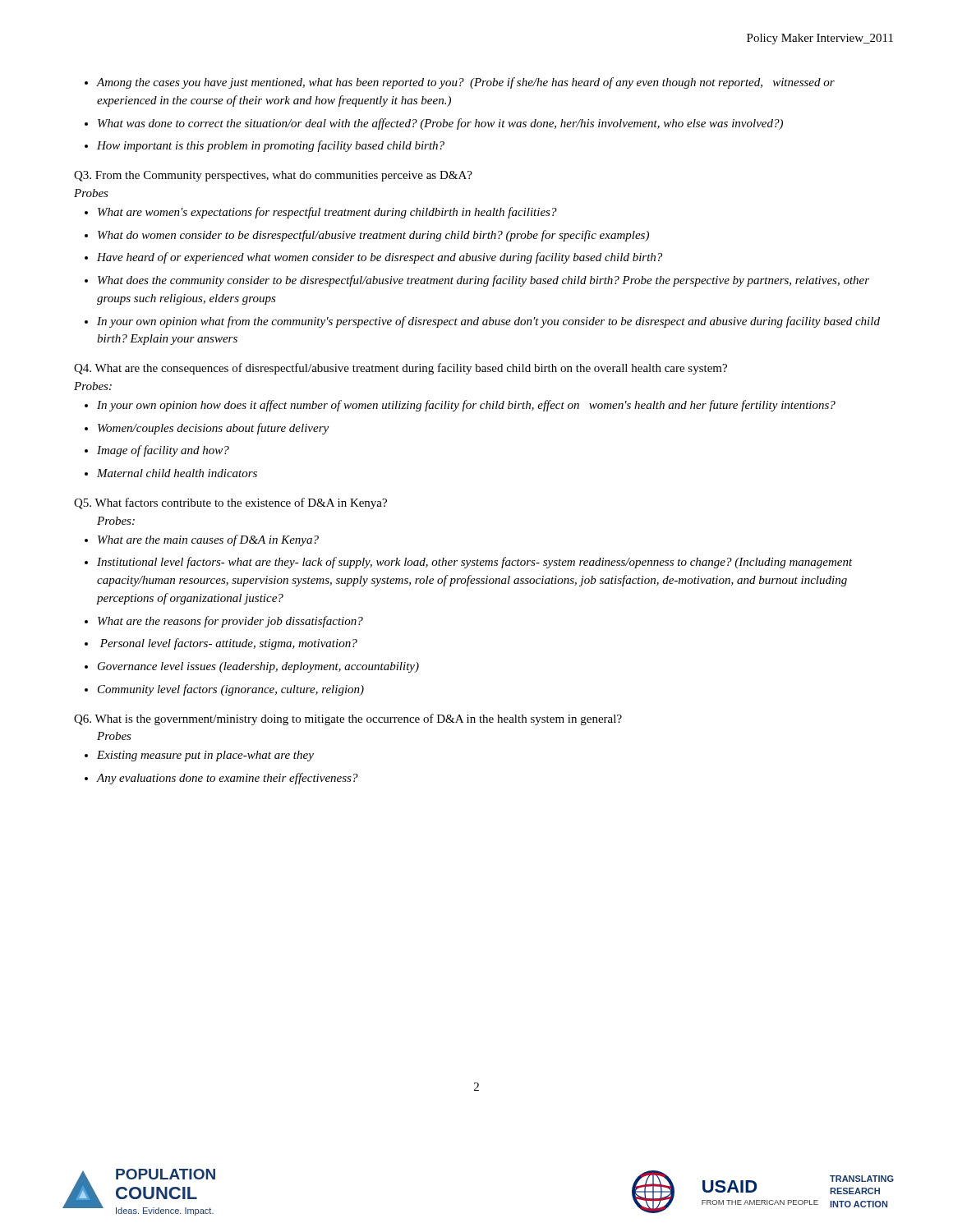The height and width of the screenshot is (1232, 953).
Task: Point to the text block starting "What are the reasons for"
Action: click(x=230, y=620)
